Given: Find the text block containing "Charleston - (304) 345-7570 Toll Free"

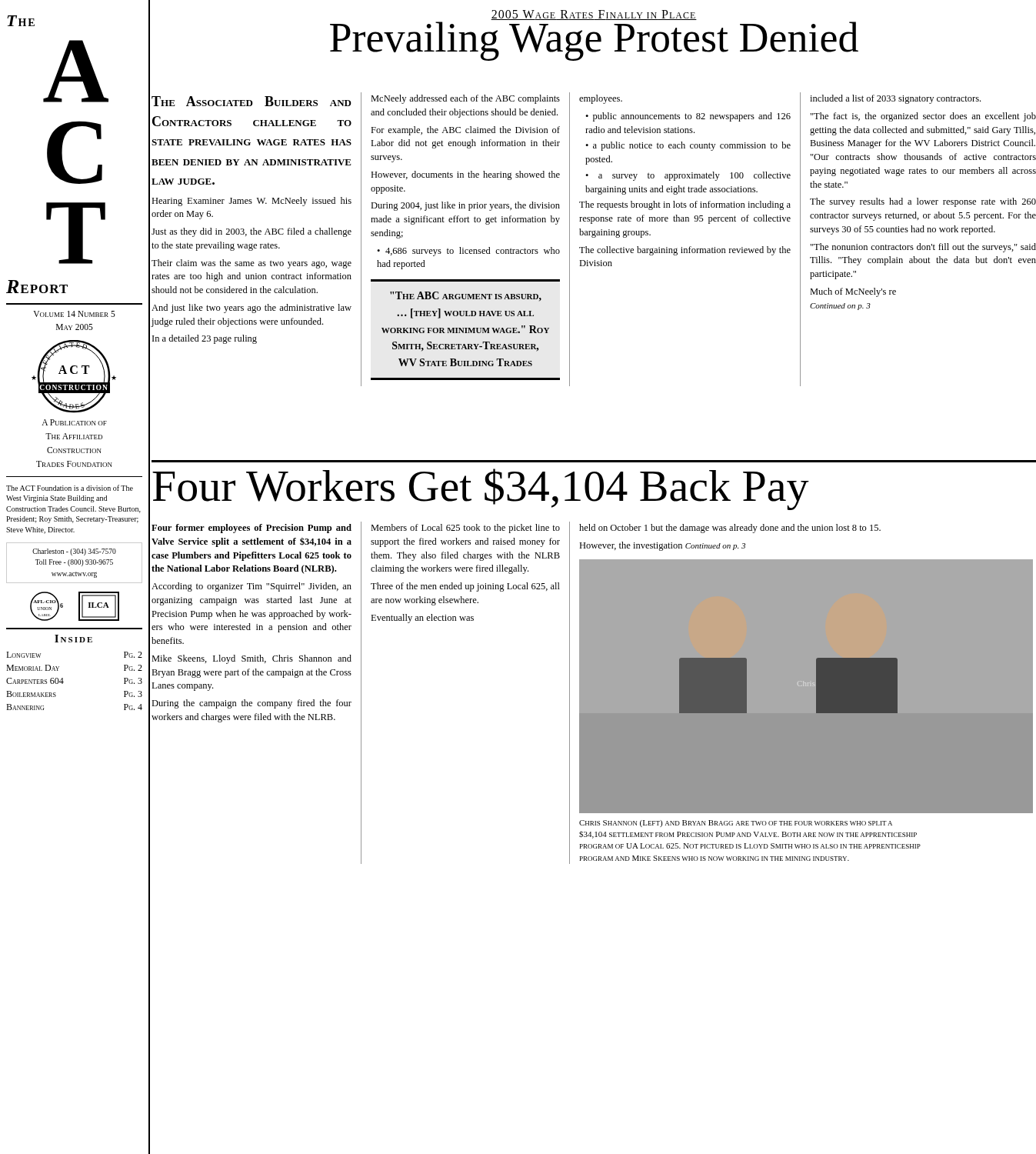Looking at the screenshot, I should click(x=74, y=563).
